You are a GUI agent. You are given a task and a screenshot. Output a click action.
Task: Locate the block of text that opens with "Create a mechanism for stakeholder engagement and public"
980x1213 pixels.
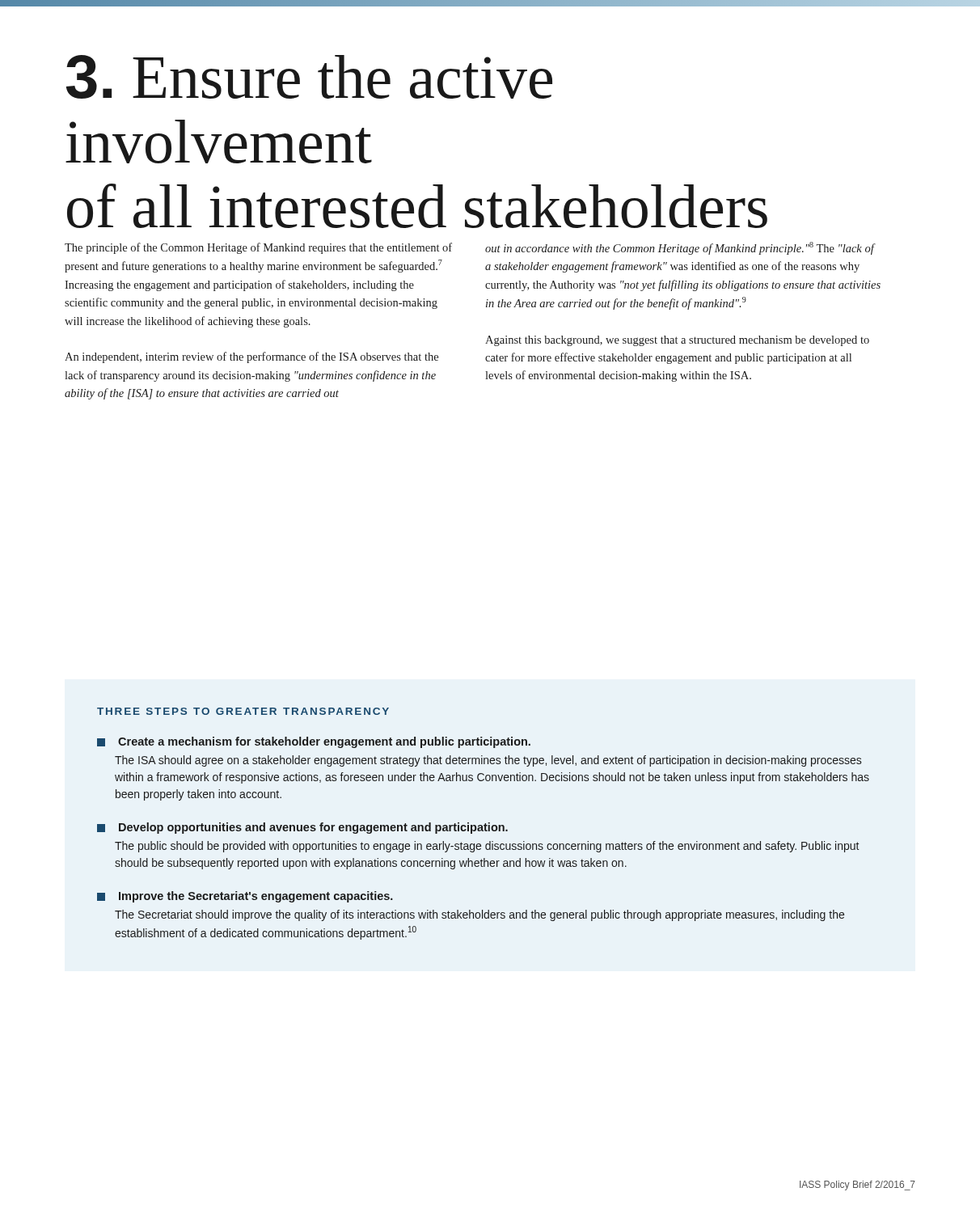point(490,769)
